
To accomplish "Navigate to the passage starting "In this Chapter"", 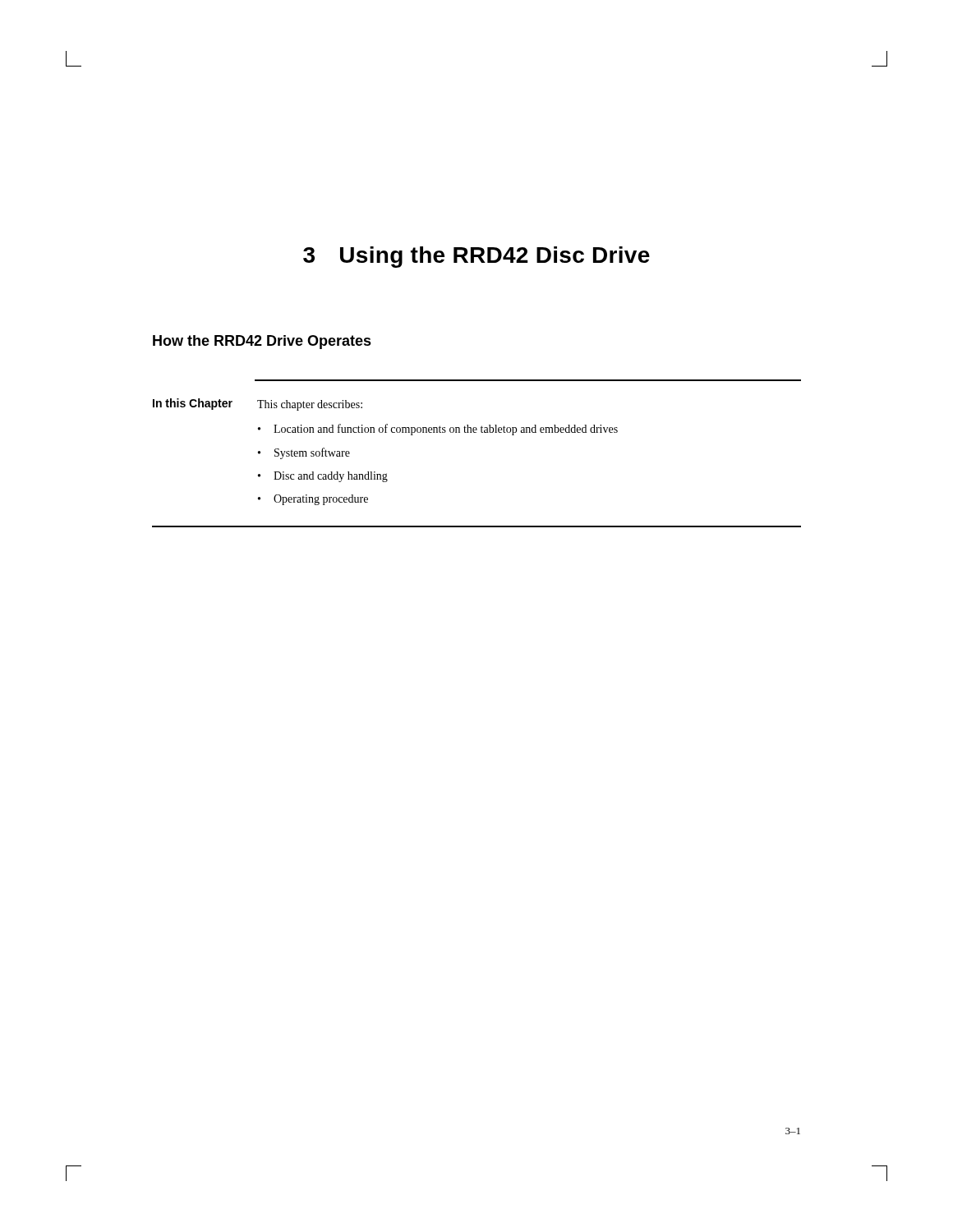I will (x=192, y=403).
